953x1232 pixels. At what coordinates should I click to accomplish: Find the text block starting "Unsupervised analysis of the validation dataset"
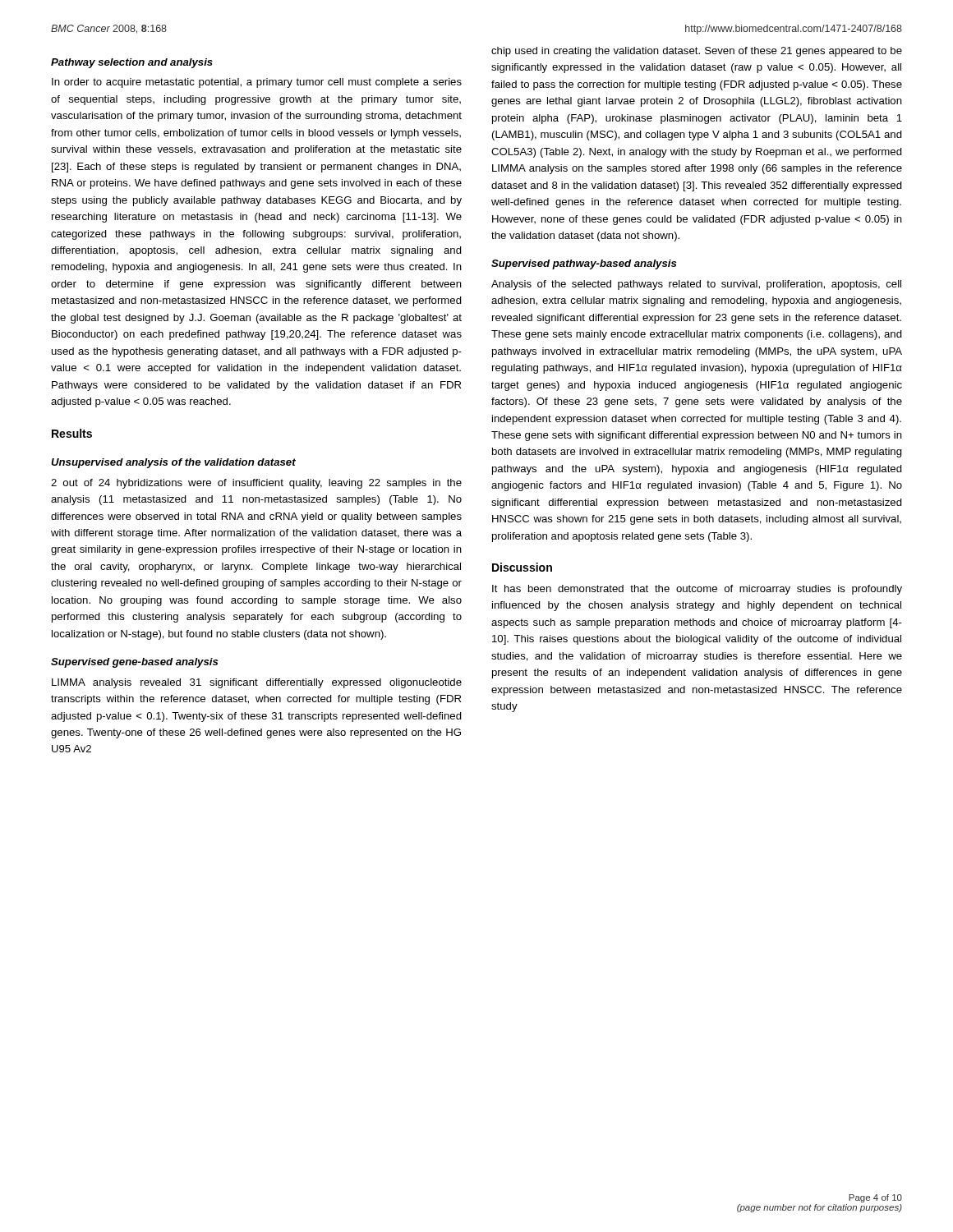[x=173, y=462]
